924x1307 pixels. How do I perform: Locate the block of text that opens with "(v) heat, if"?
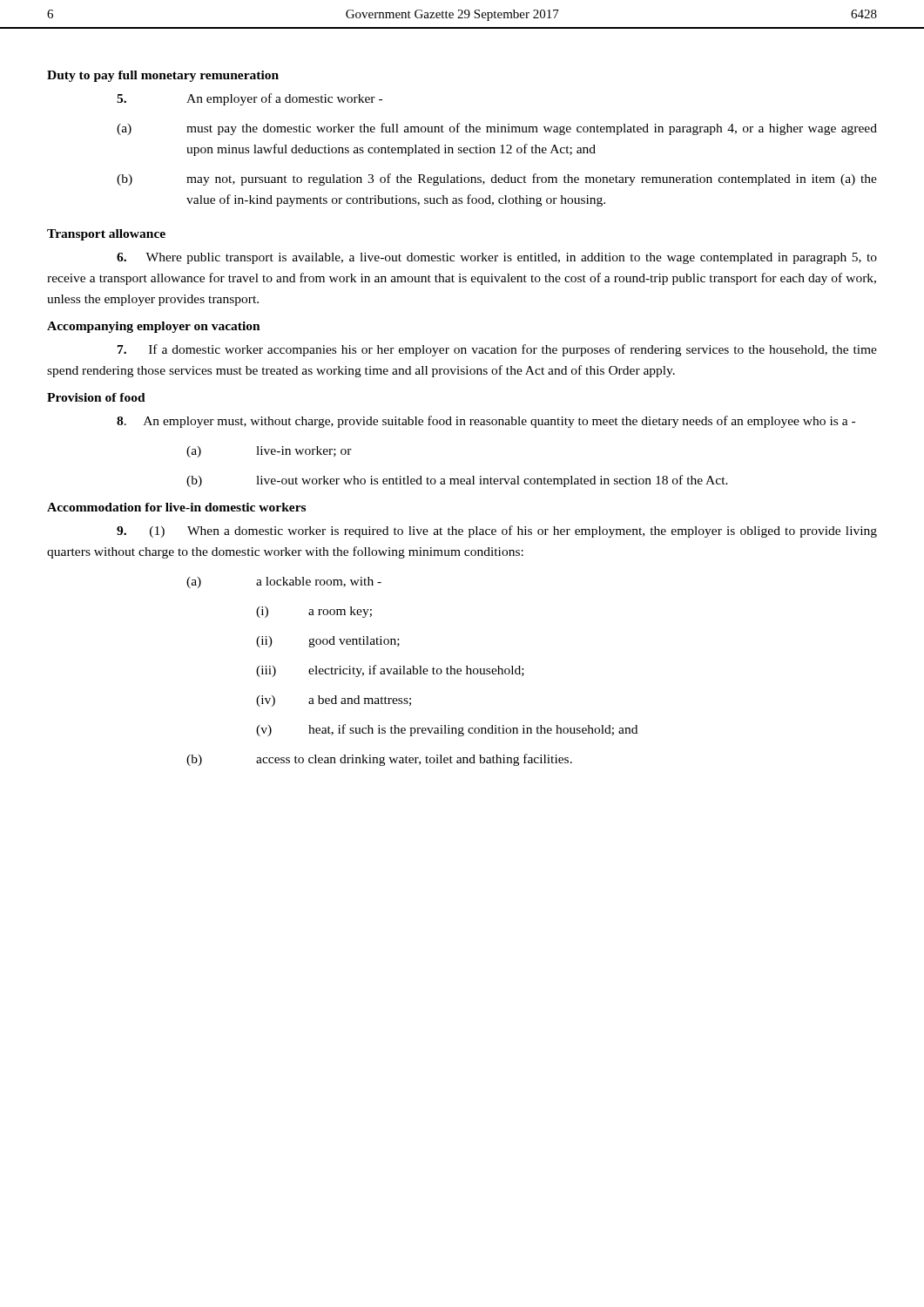567,730
